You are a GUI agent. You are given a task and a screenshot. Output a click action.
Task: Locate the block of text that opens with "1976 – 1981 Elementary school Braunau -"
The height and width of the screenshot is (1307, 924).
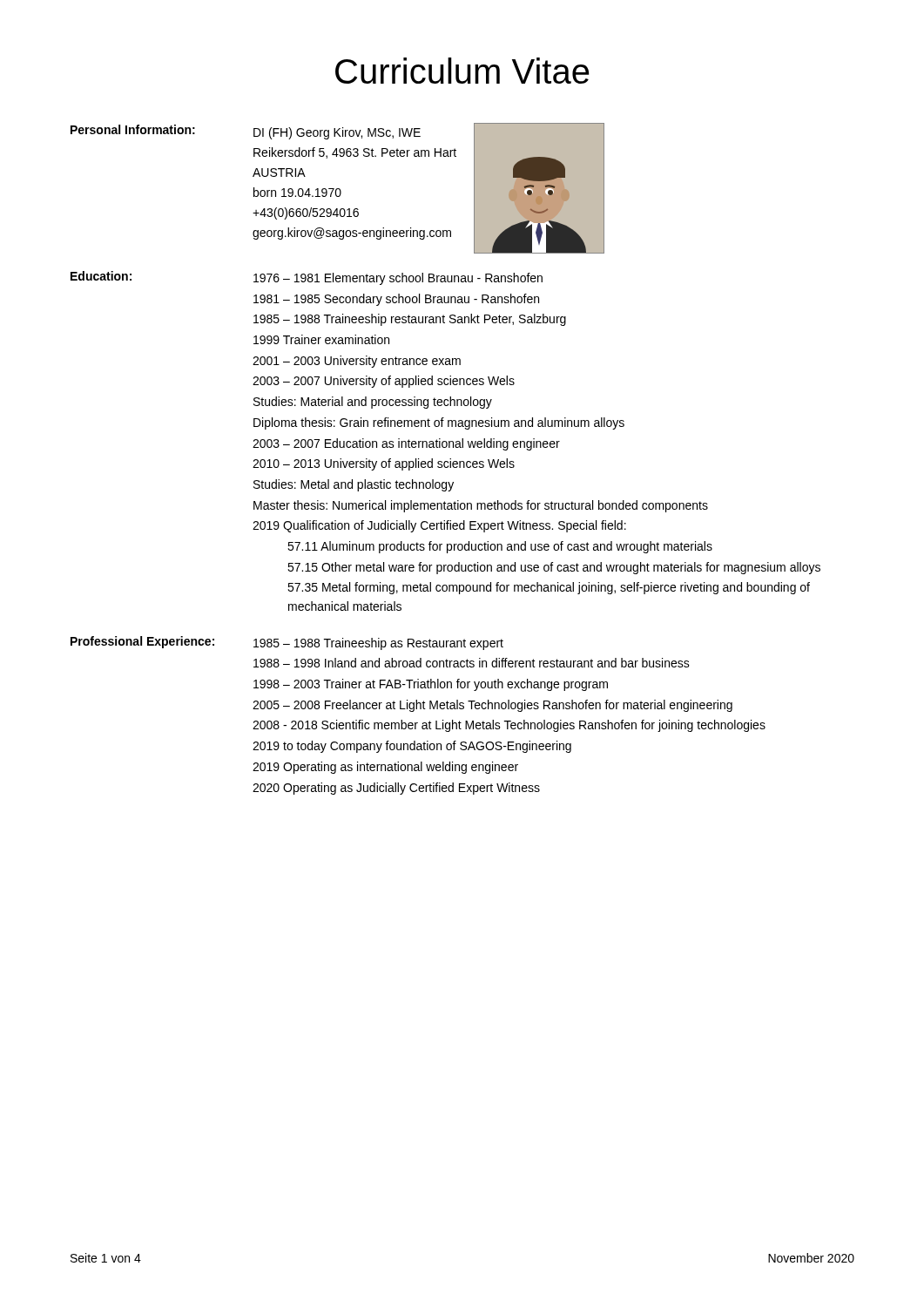tap(553, 443)
